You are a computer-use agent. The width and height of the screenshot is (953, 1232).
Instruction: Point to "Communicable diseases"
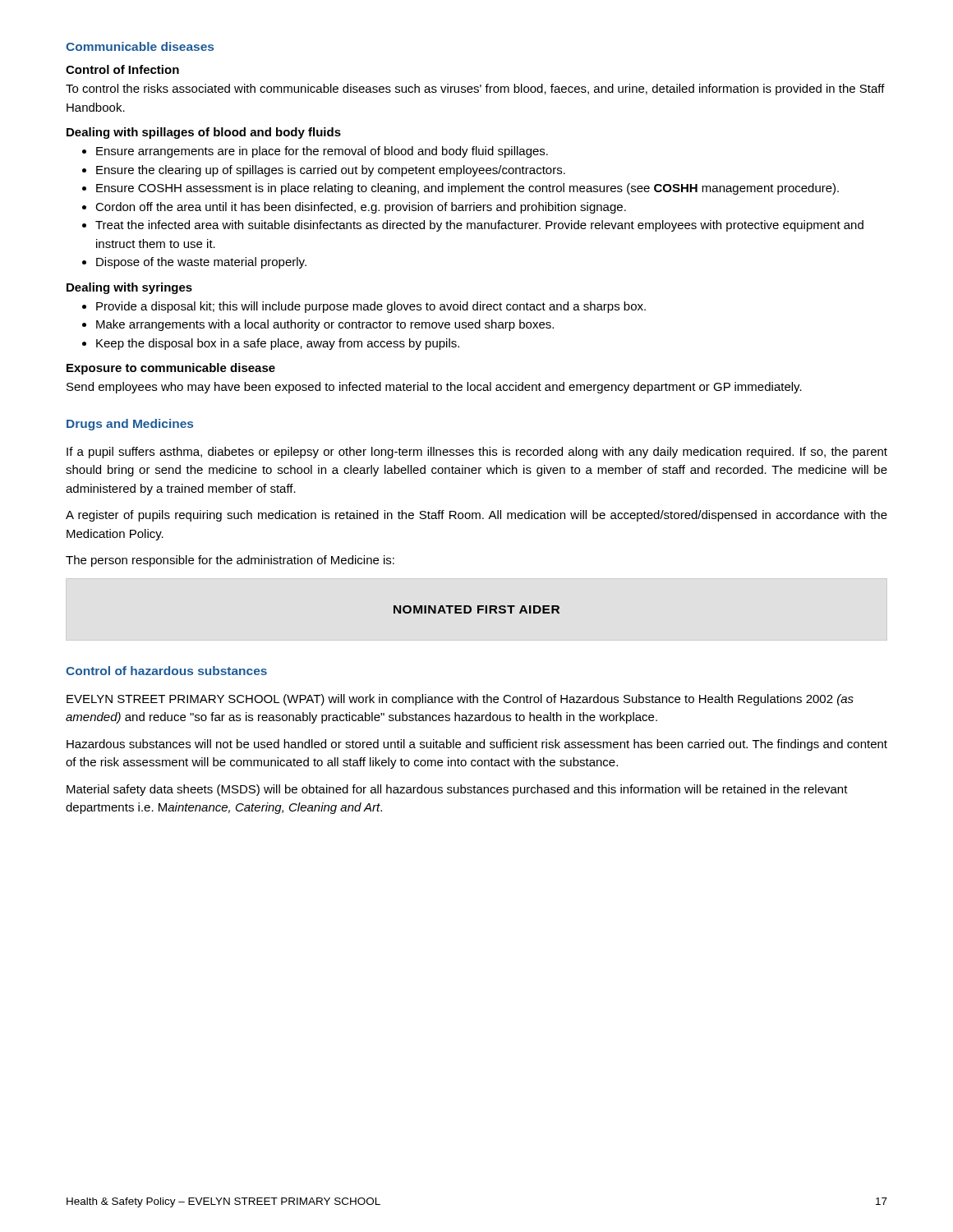click(x=140, y=46)
